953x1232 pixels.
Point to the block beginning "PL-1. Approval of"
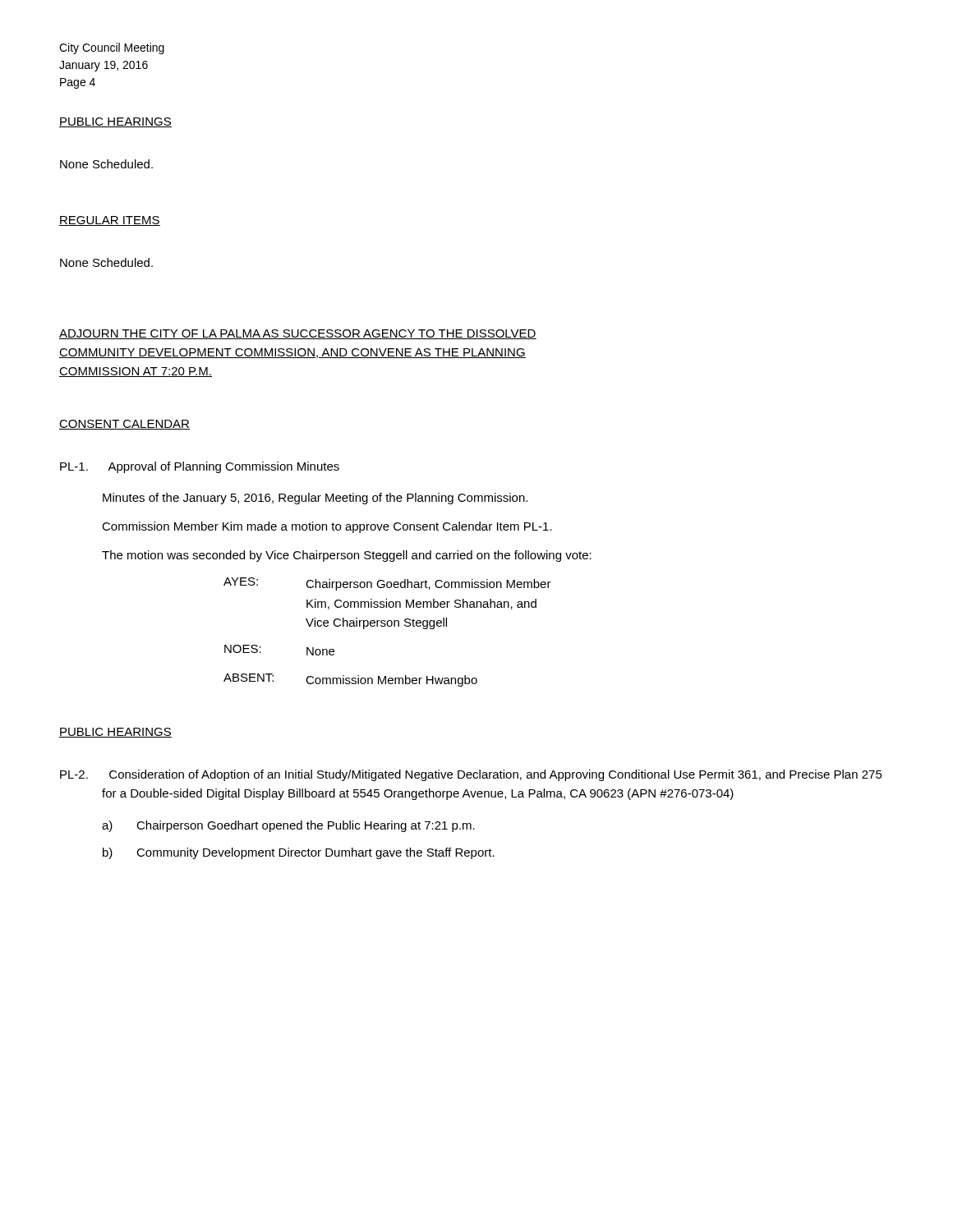coord(200,467)
